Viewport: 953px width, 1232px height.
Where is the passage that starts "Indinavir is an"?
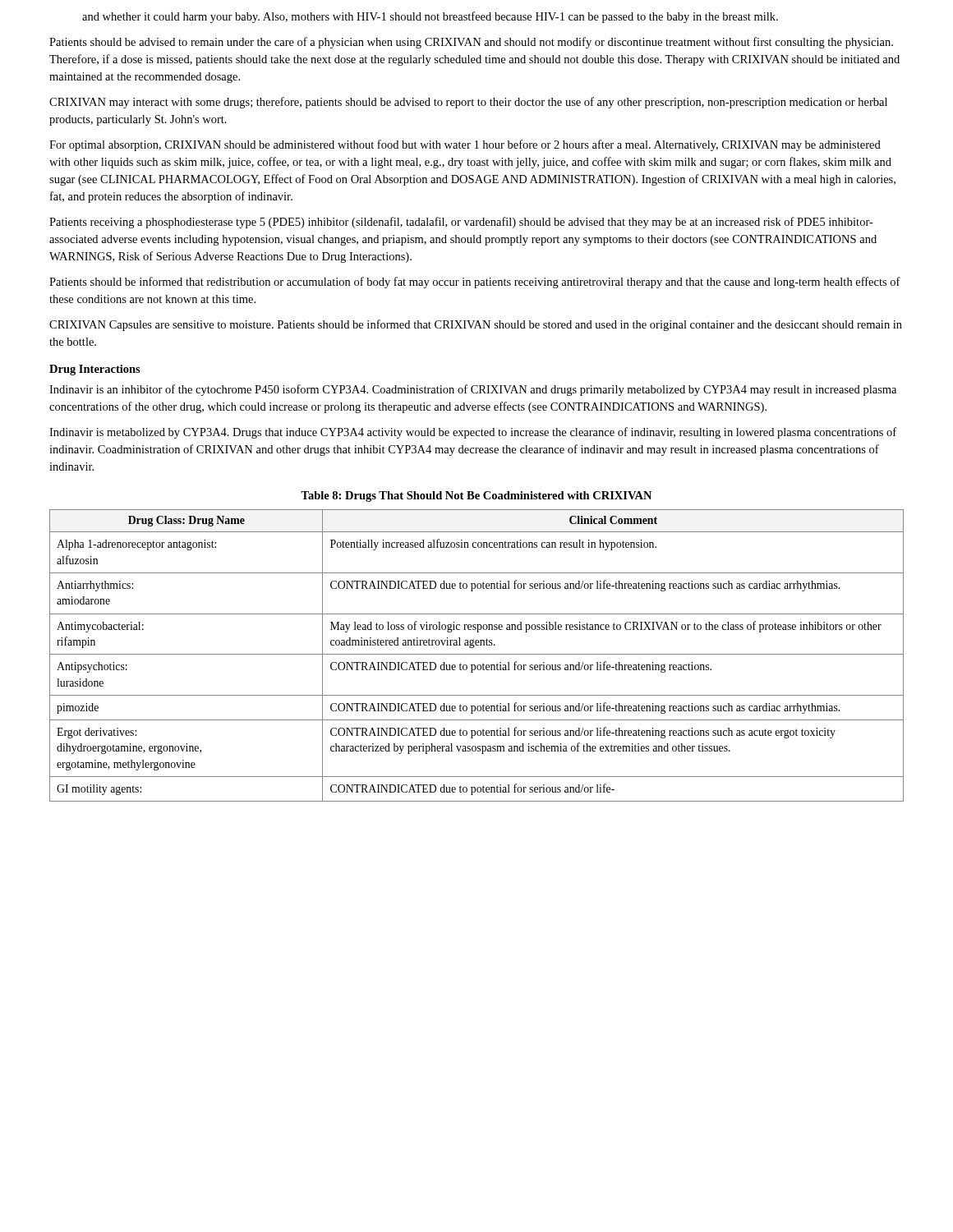(x=473, y=398)
